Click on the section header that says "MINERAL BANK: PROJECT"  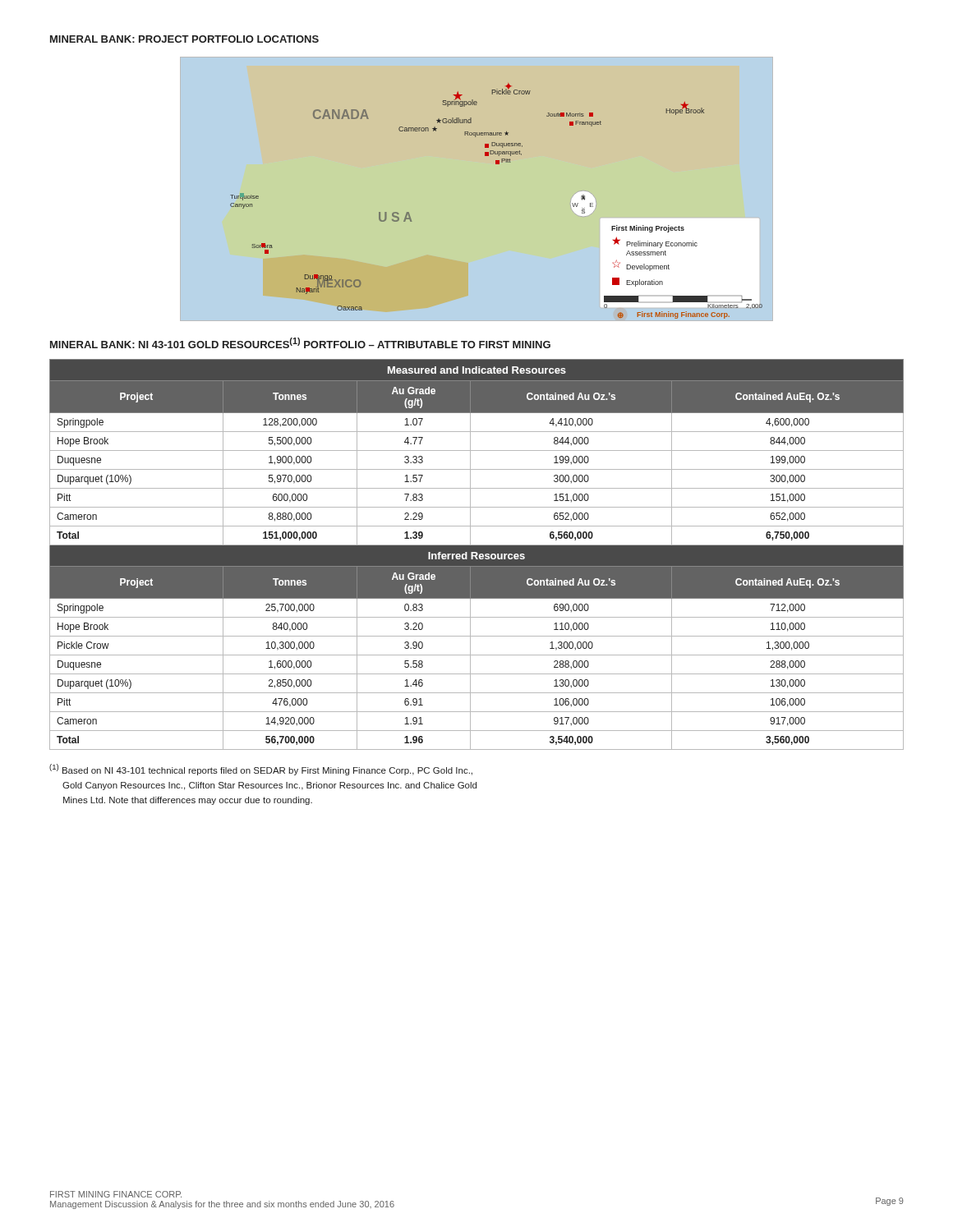point(184,39)
